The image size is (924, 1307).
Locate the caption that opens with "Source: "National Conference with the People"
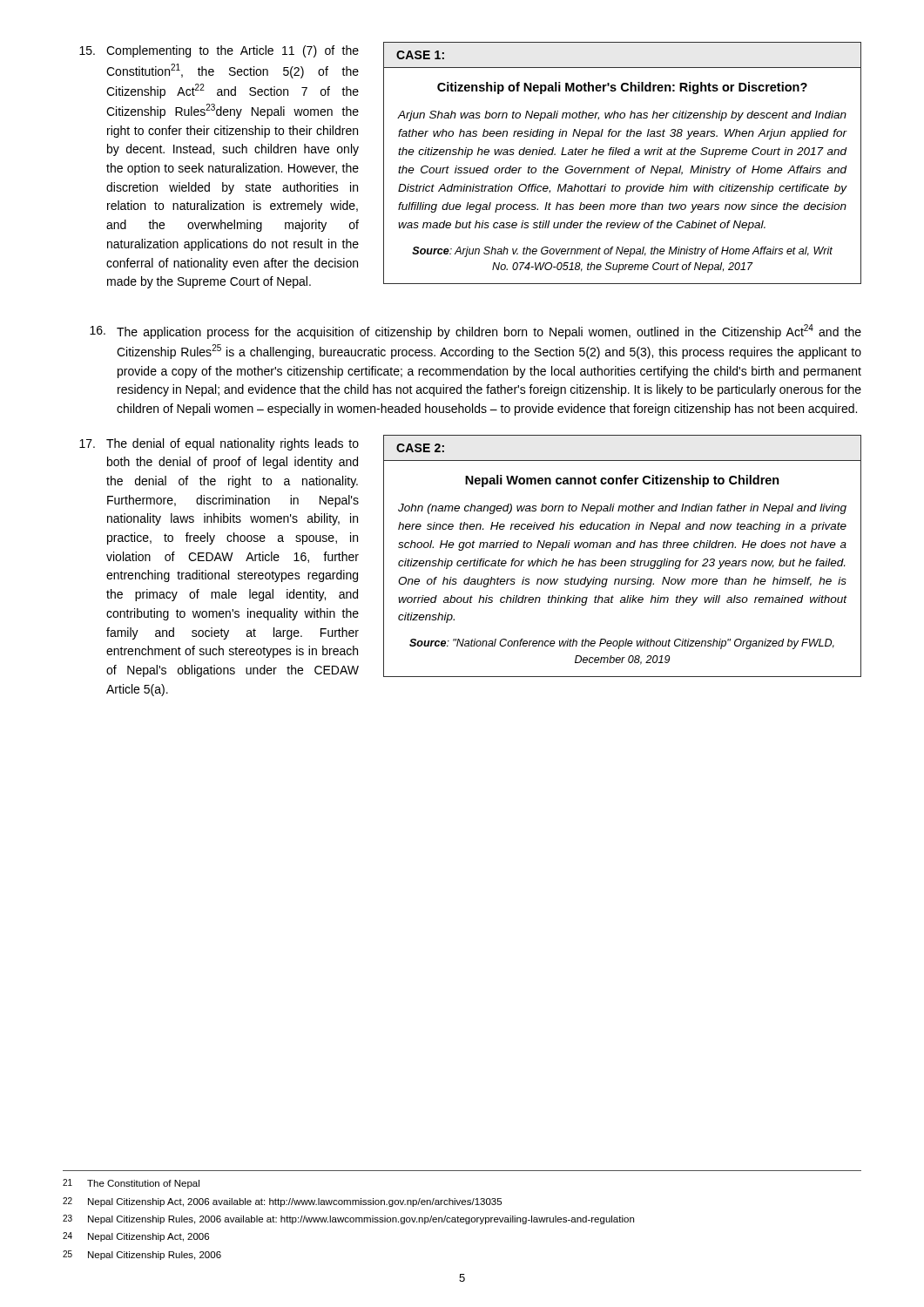click(622, 651)
